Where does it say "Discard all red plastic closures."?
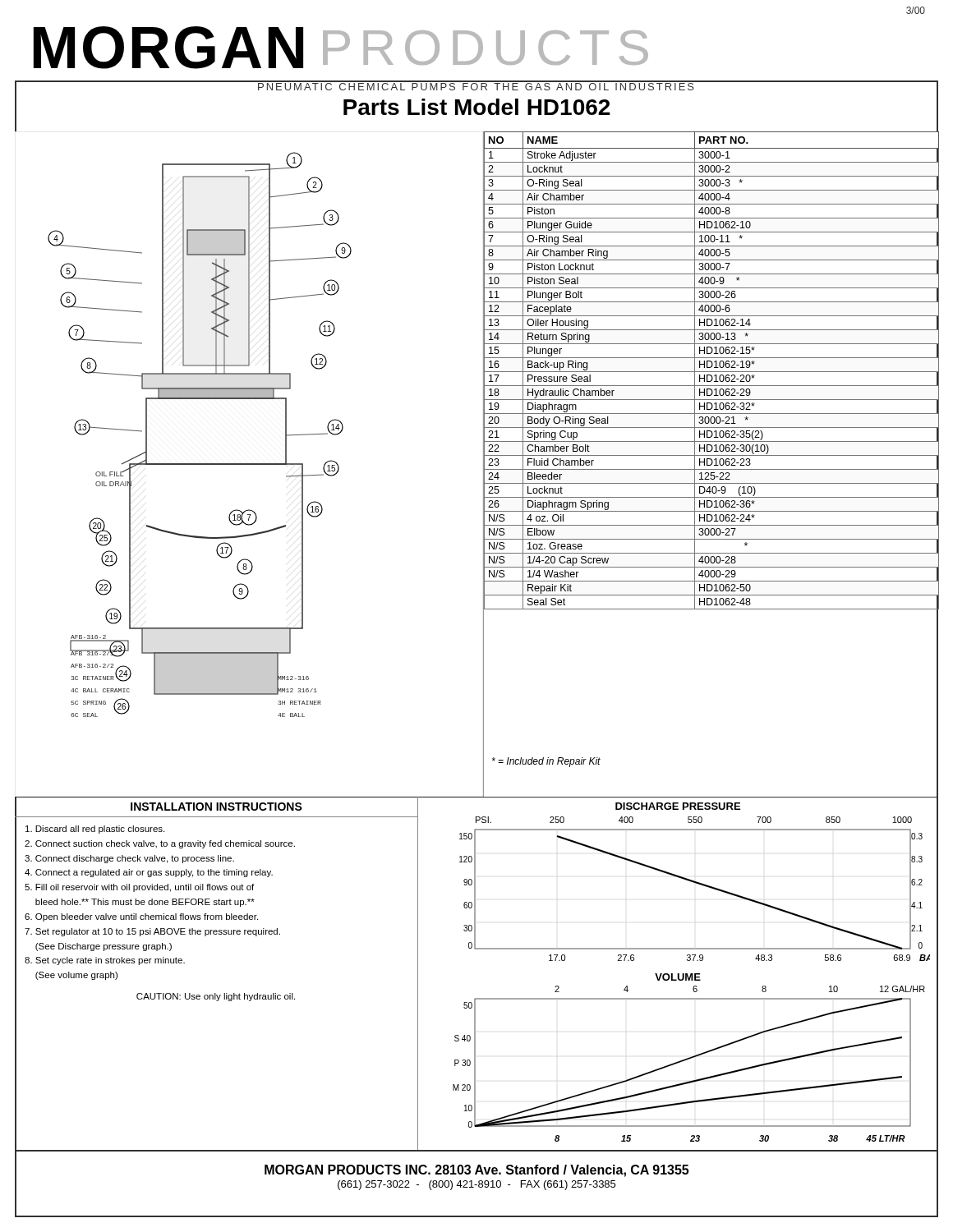953x1232 pixels. click(x=95, y=829)
